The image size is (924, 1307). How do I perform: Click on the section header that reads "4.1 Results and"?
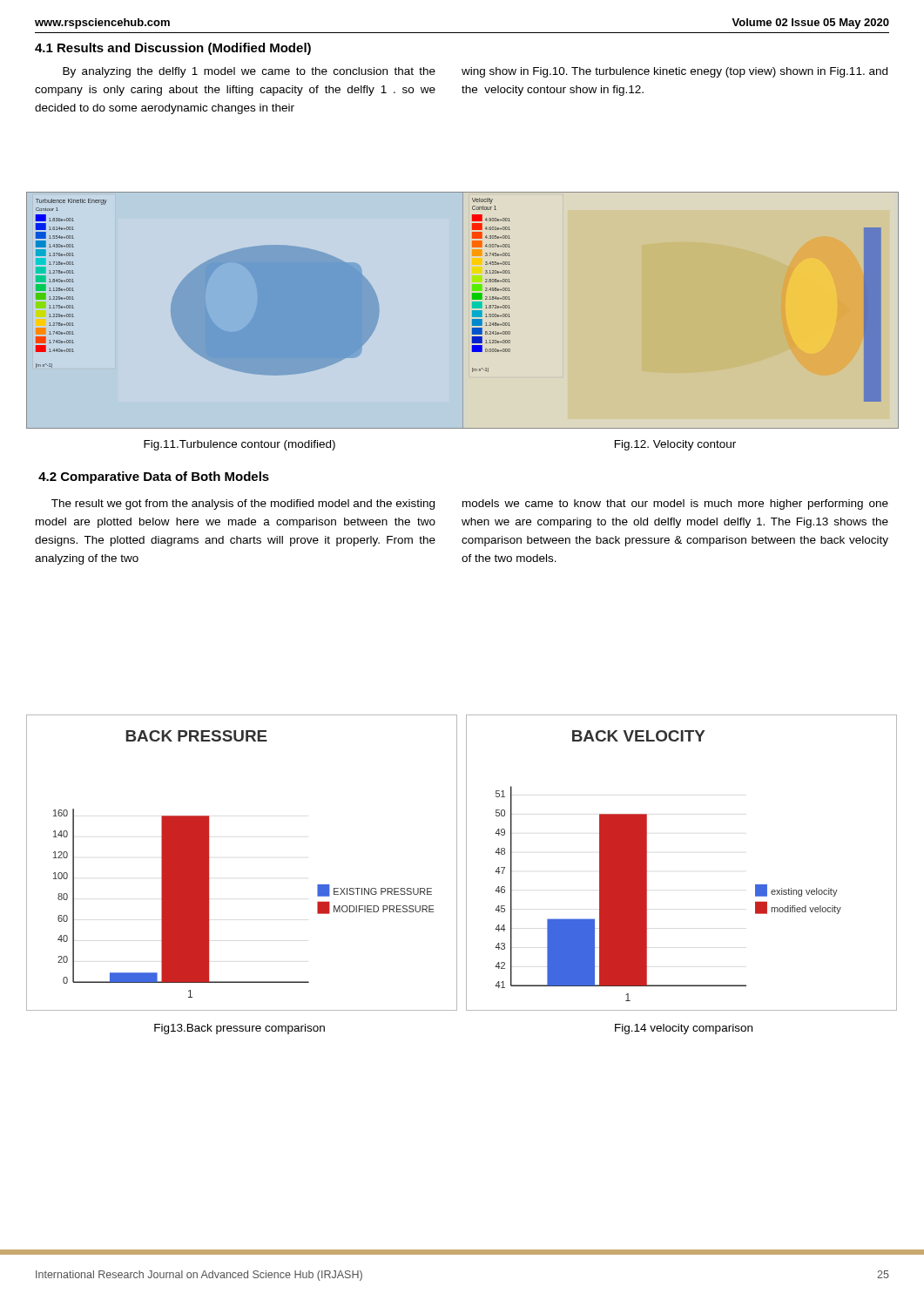(x=173, y=48)
